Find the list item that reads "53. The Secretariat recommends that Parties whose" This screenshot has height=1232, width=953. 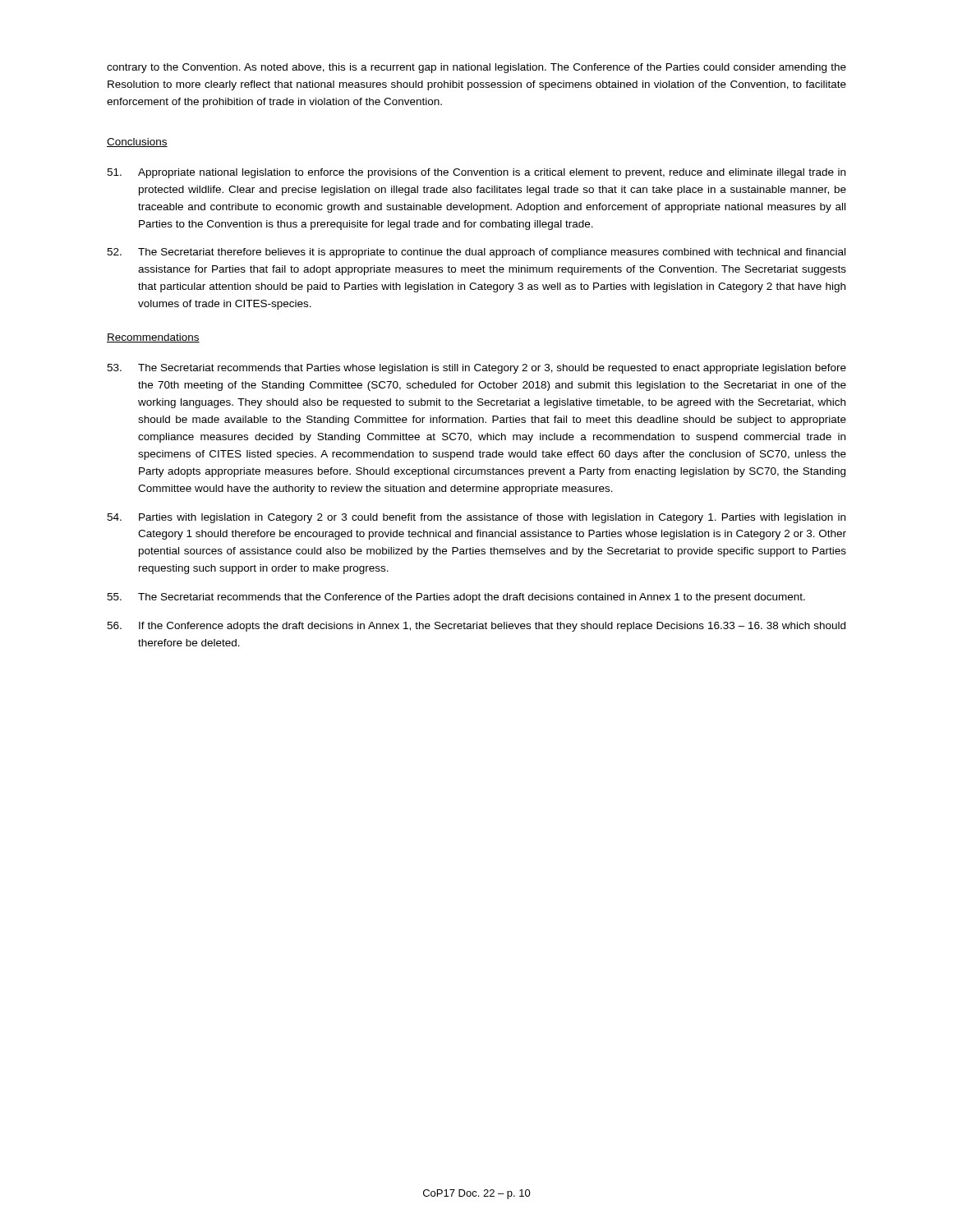[x=476, y=429]
